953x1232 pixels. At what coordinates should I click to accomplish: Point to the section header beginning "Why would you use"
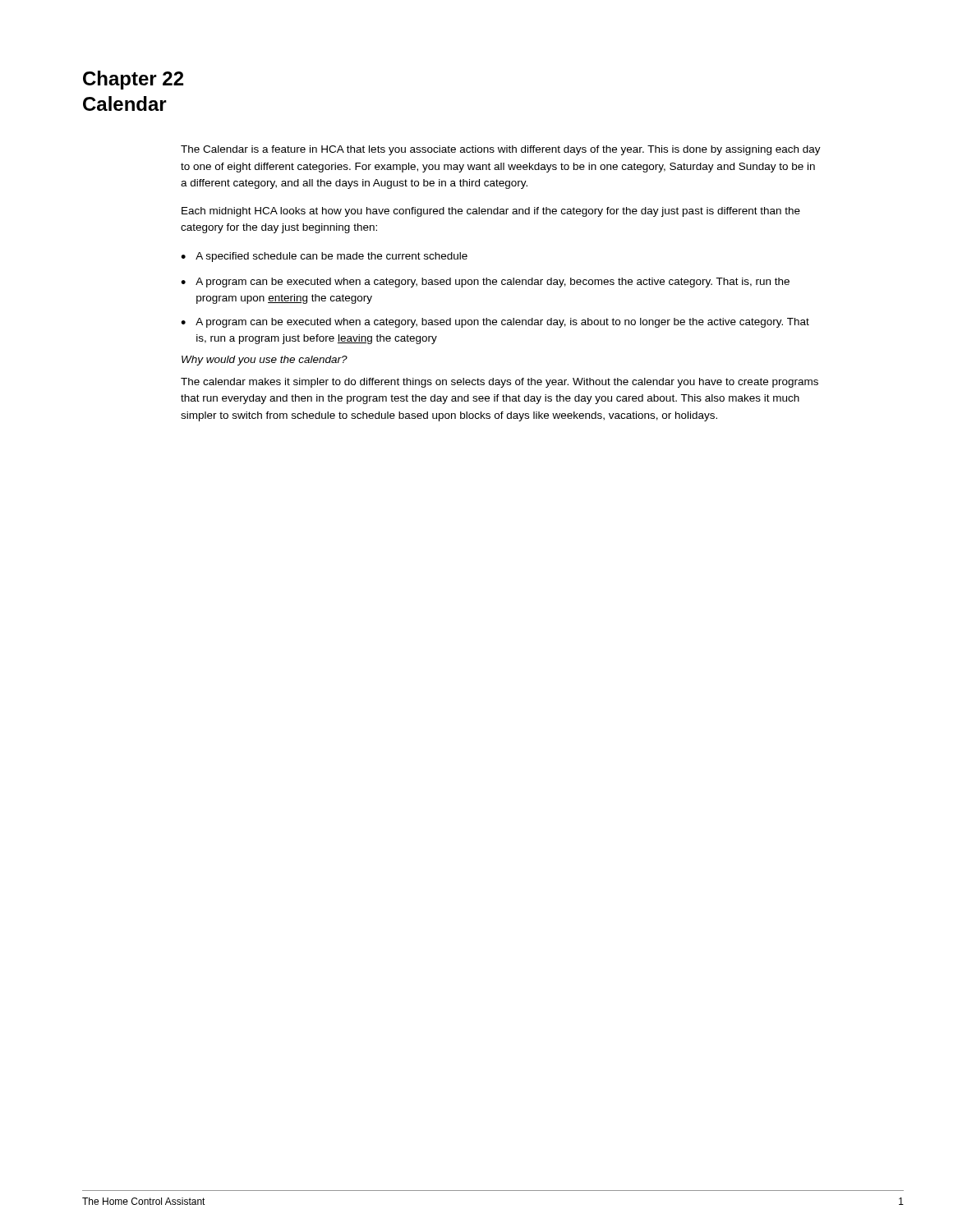(264, 359)
